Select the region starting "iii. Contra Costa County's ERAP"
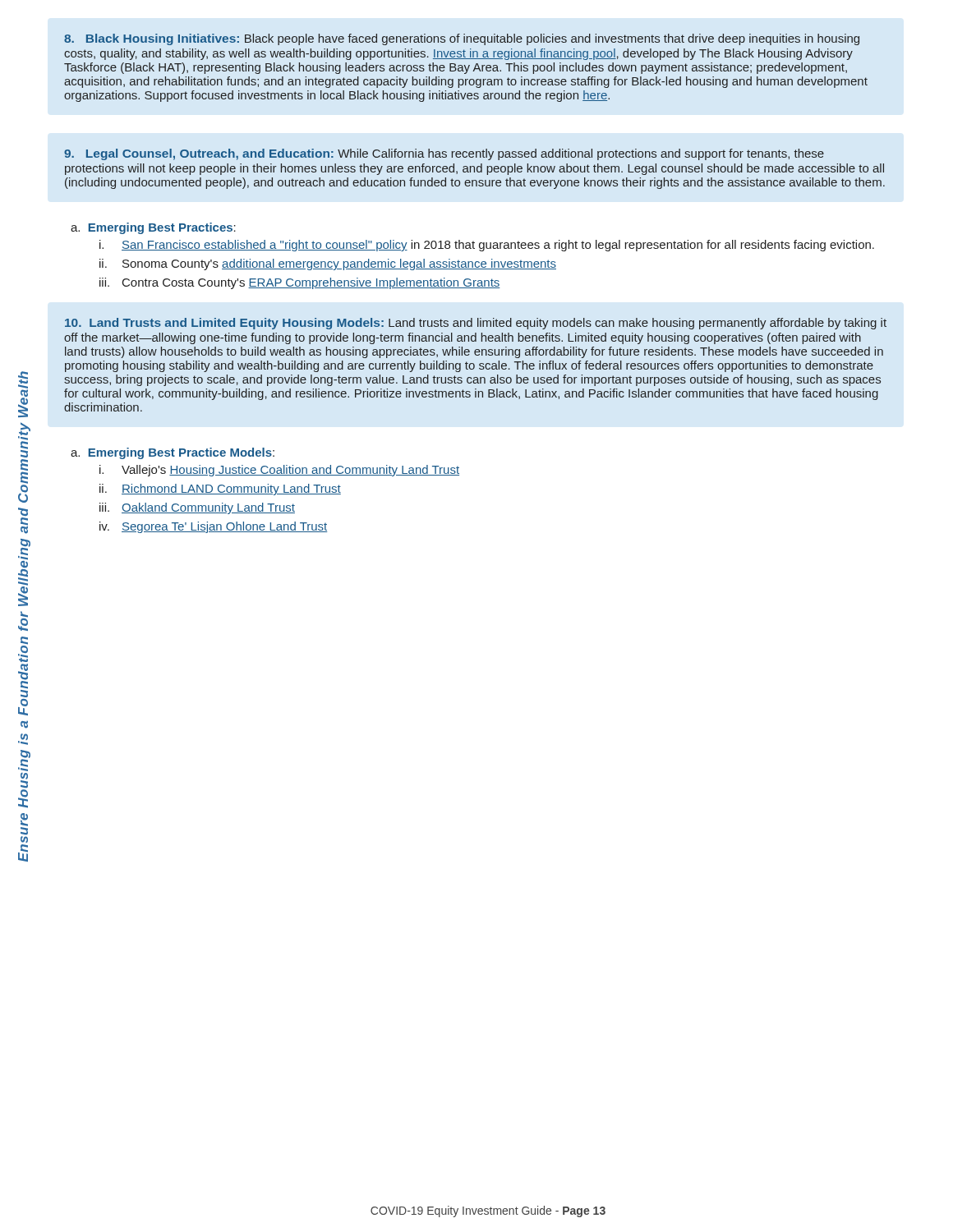This screenshot has width=953, height=1232. coord(501,282)
